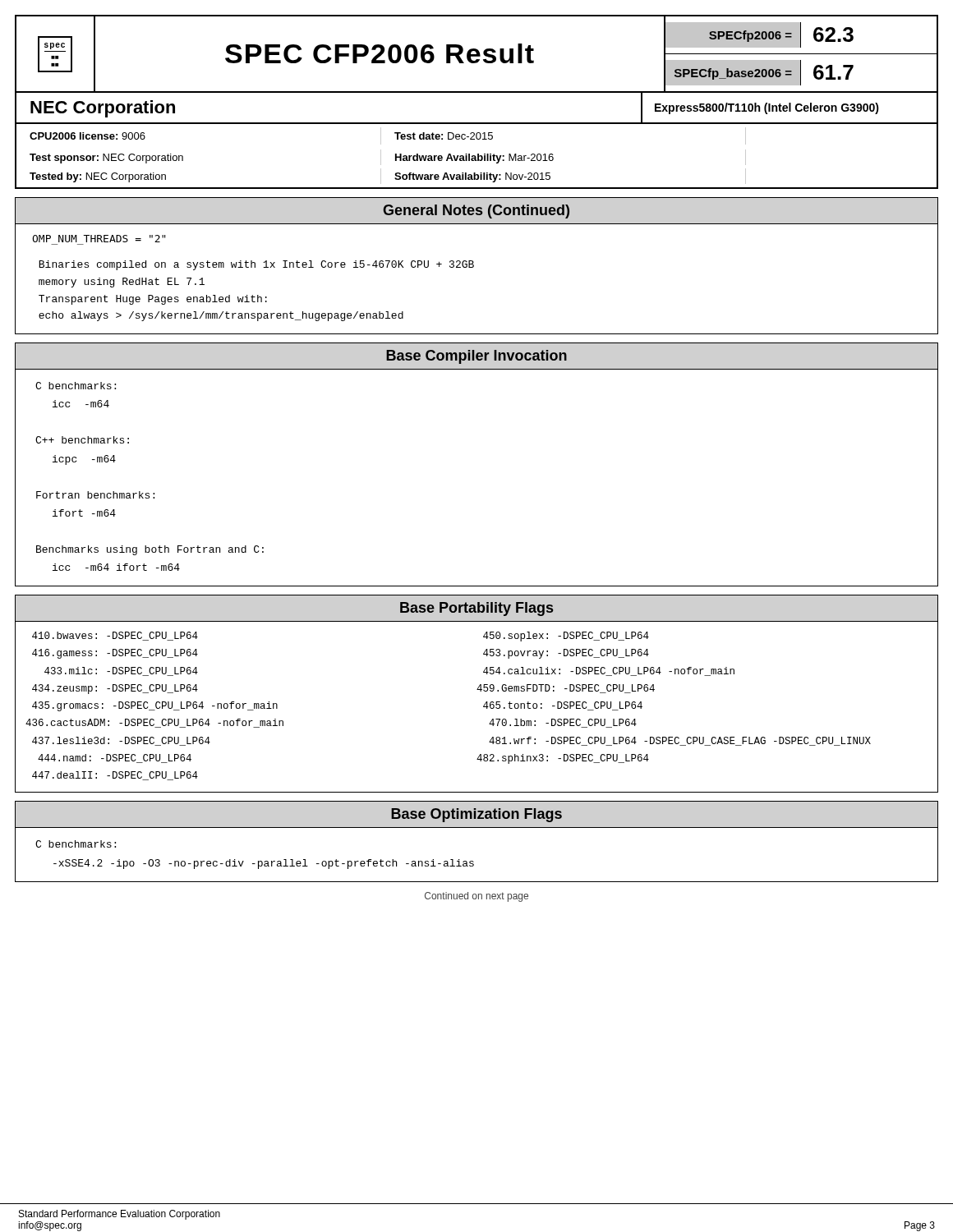Click on the text with the text "Tested by: NEC Corporation Software Availability: Nov-2015"
This screenshot has height=1232, width=953.
(x=476, y=176)
